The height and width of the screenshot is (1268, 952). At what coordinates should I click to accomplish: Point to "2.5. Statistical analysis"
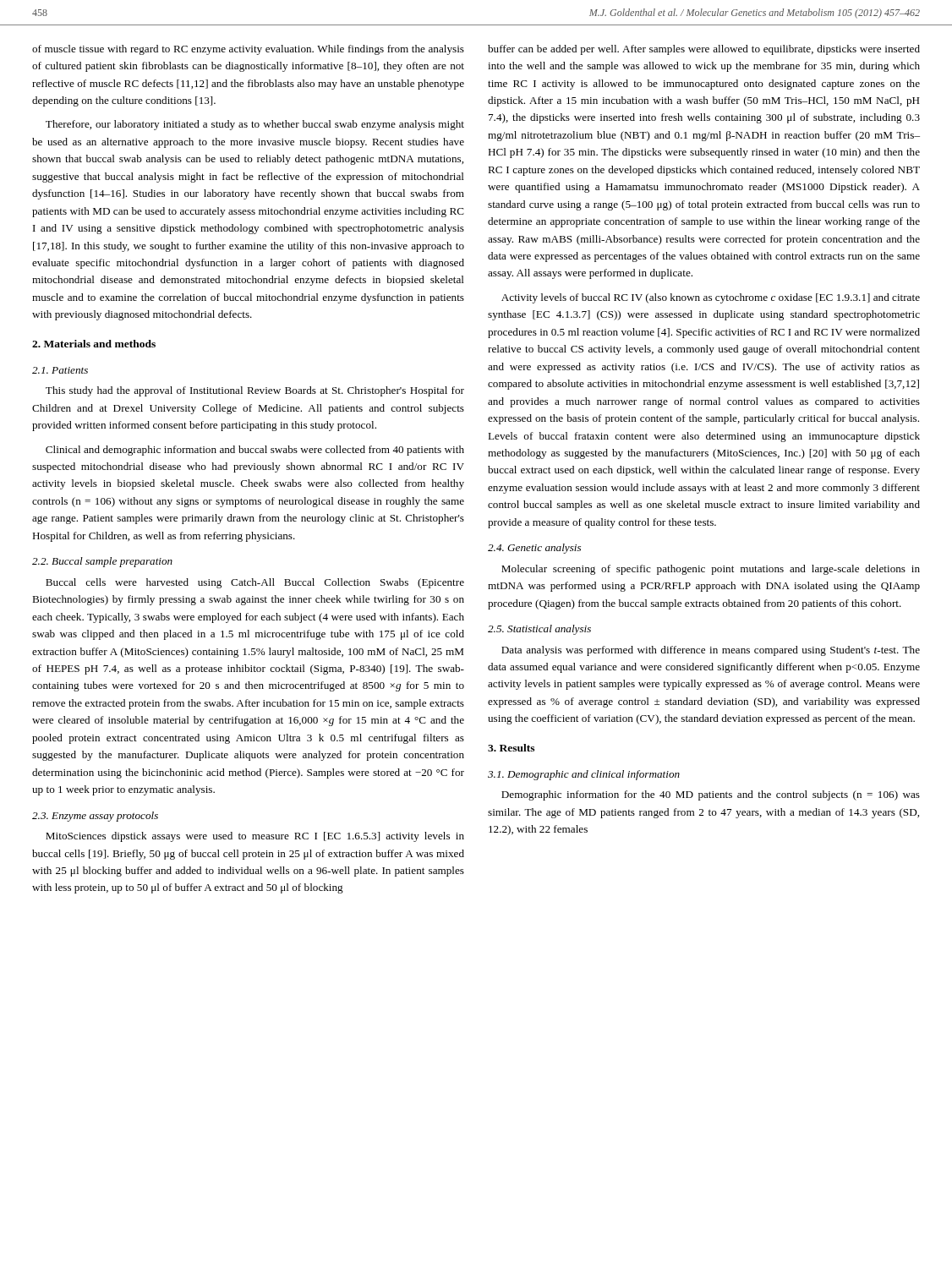(540, 629)
